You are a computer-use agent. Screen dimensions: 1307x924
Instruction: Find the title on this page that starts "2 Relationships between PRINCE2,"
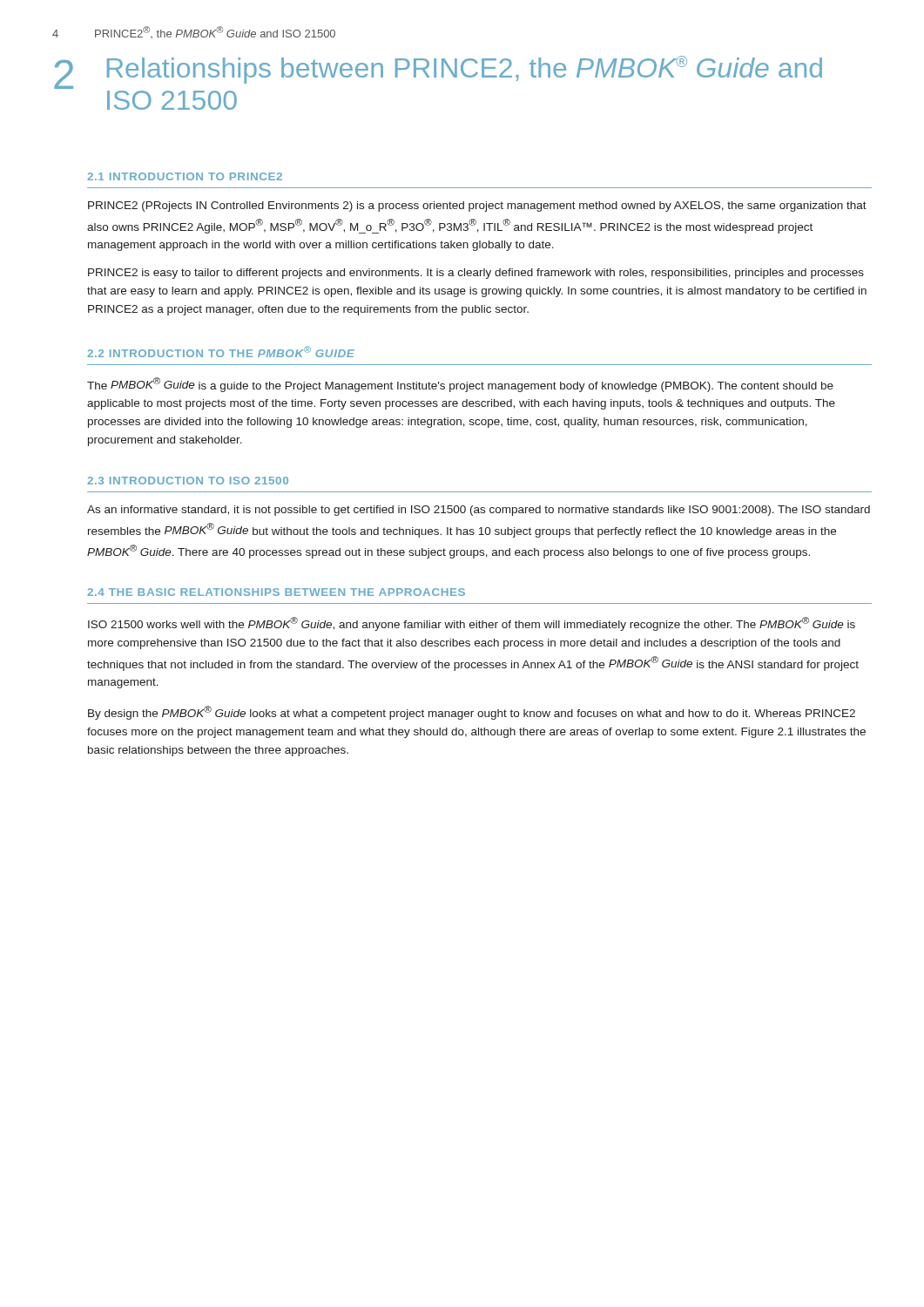point(438,84)
